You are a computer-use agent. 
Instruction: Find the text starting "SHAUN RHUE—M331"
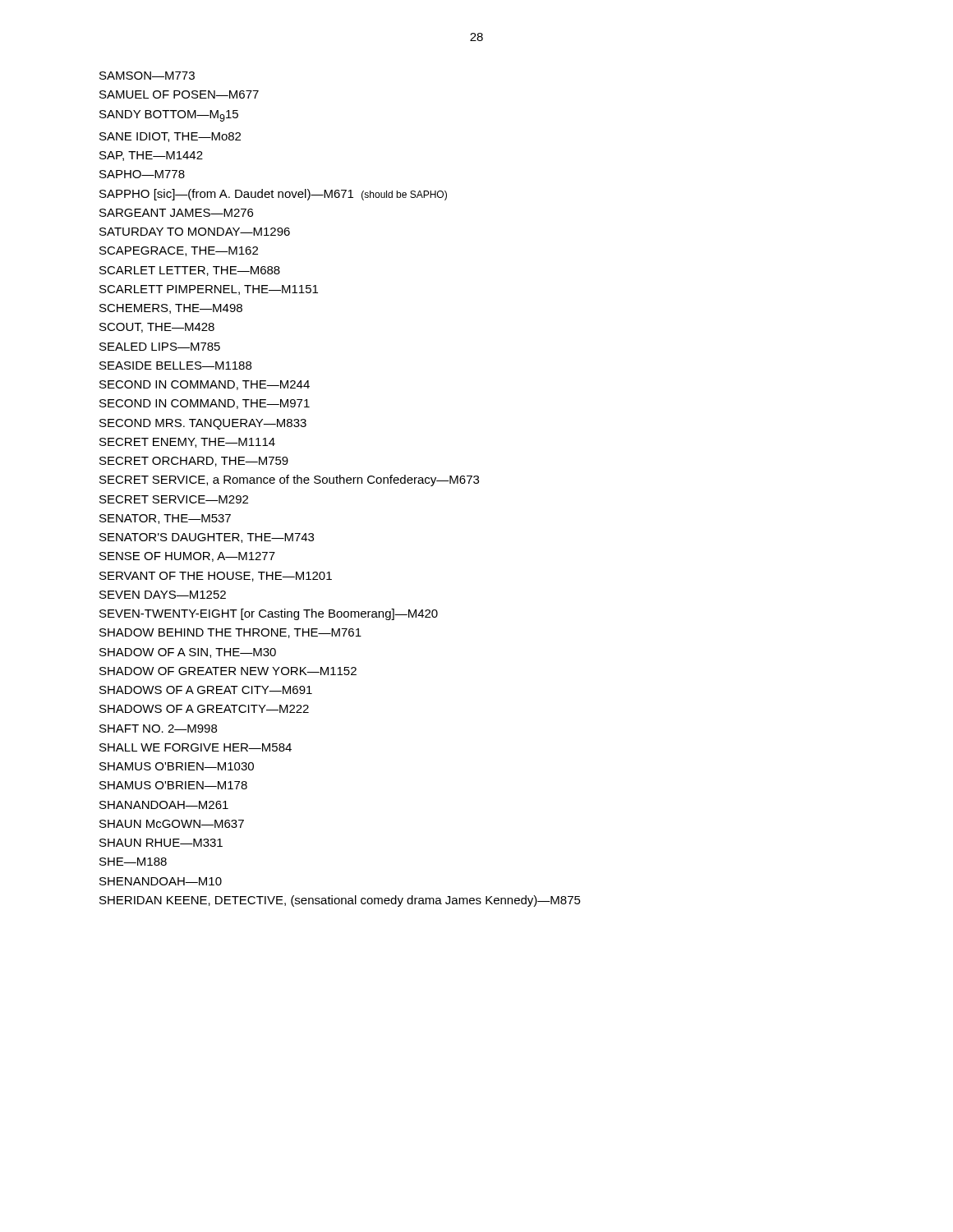tap(161, 842)
